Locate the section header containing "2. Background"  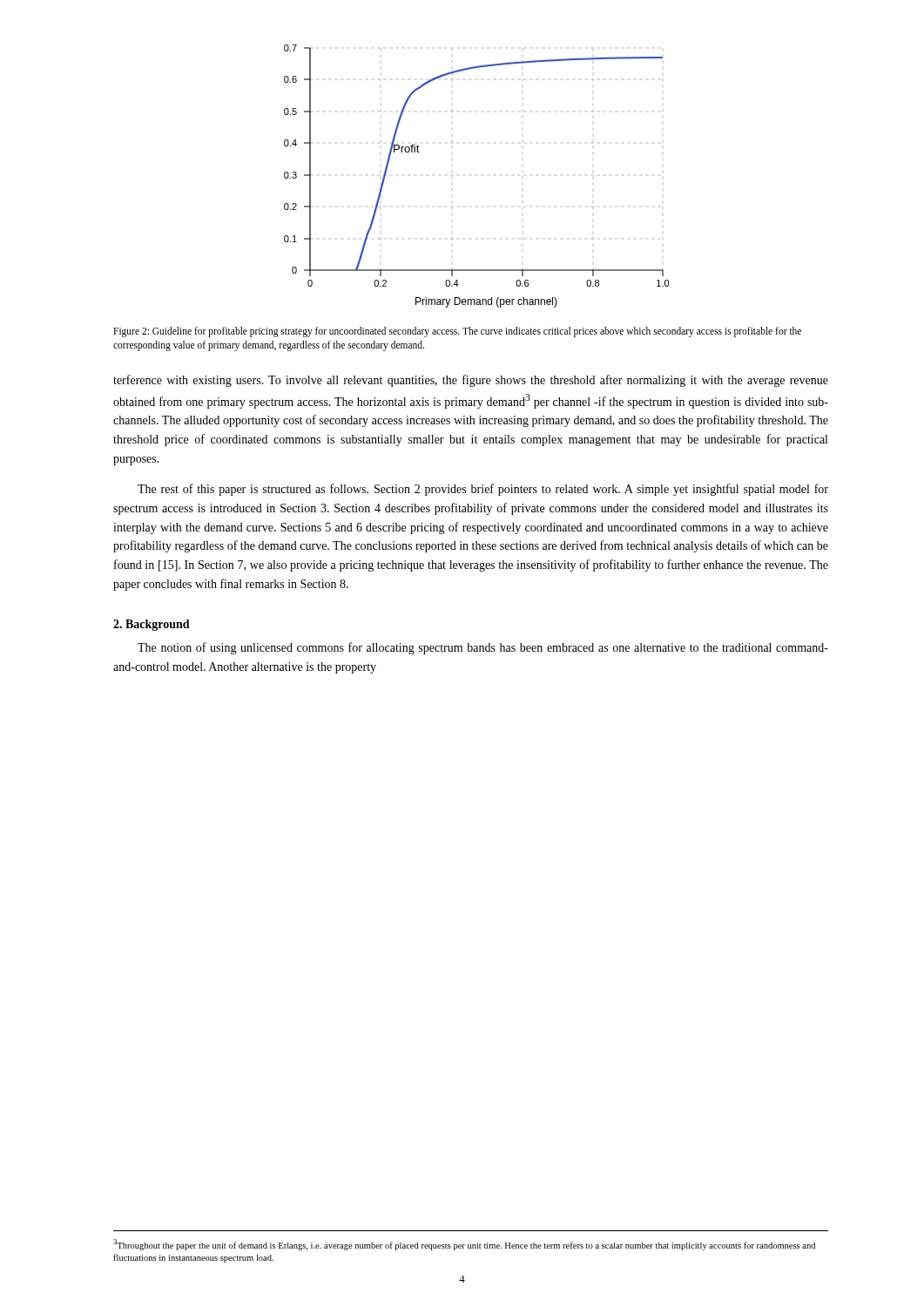(151, 625)
